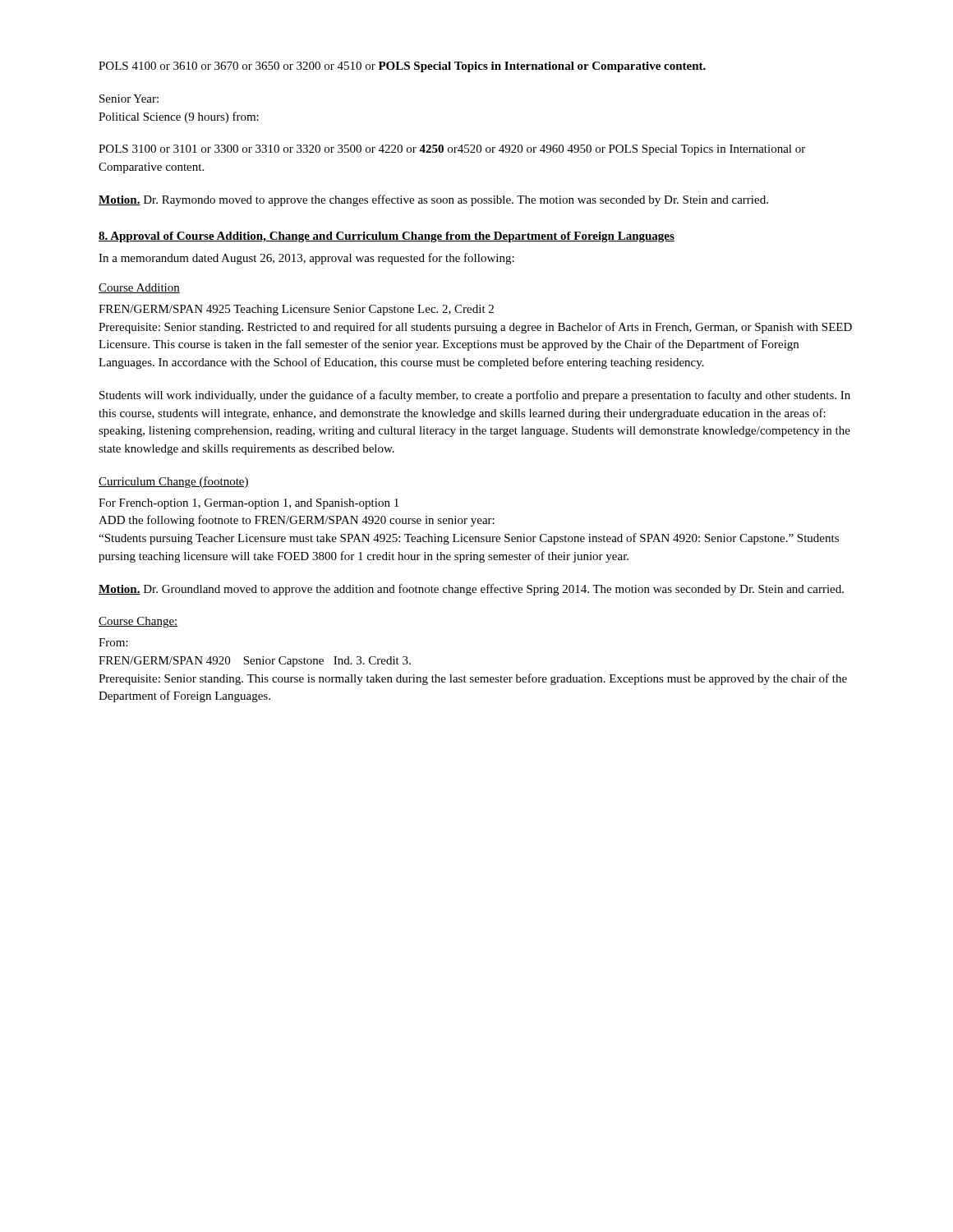Viewport: 953px width, 1232px height.
Task: Locate the text block starting "8. Approval of"
Action: coord(476,236)
